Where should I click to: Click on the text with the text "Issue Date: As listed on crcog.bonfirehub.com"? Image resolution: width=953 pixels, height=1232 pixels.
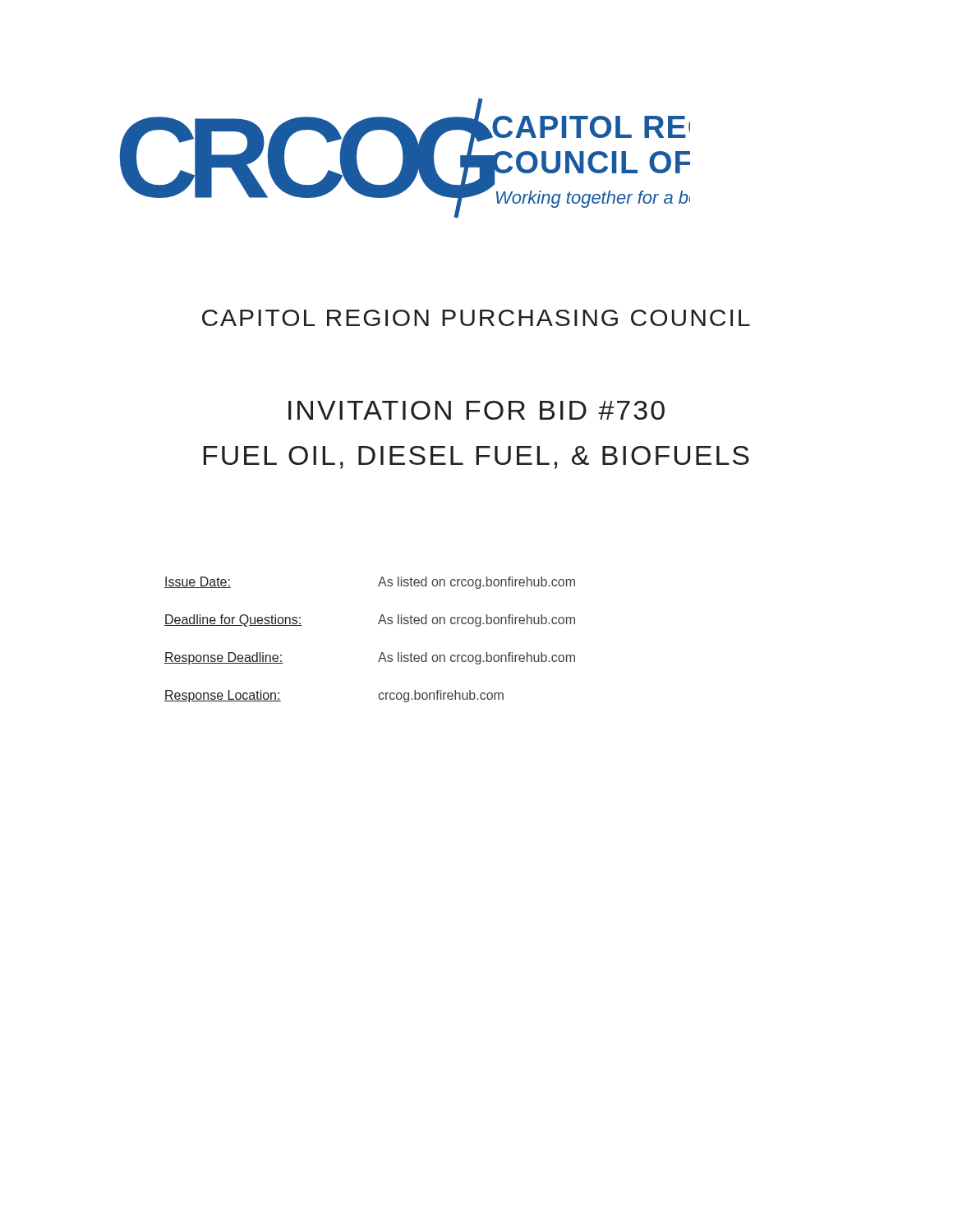tap(370, 582)
